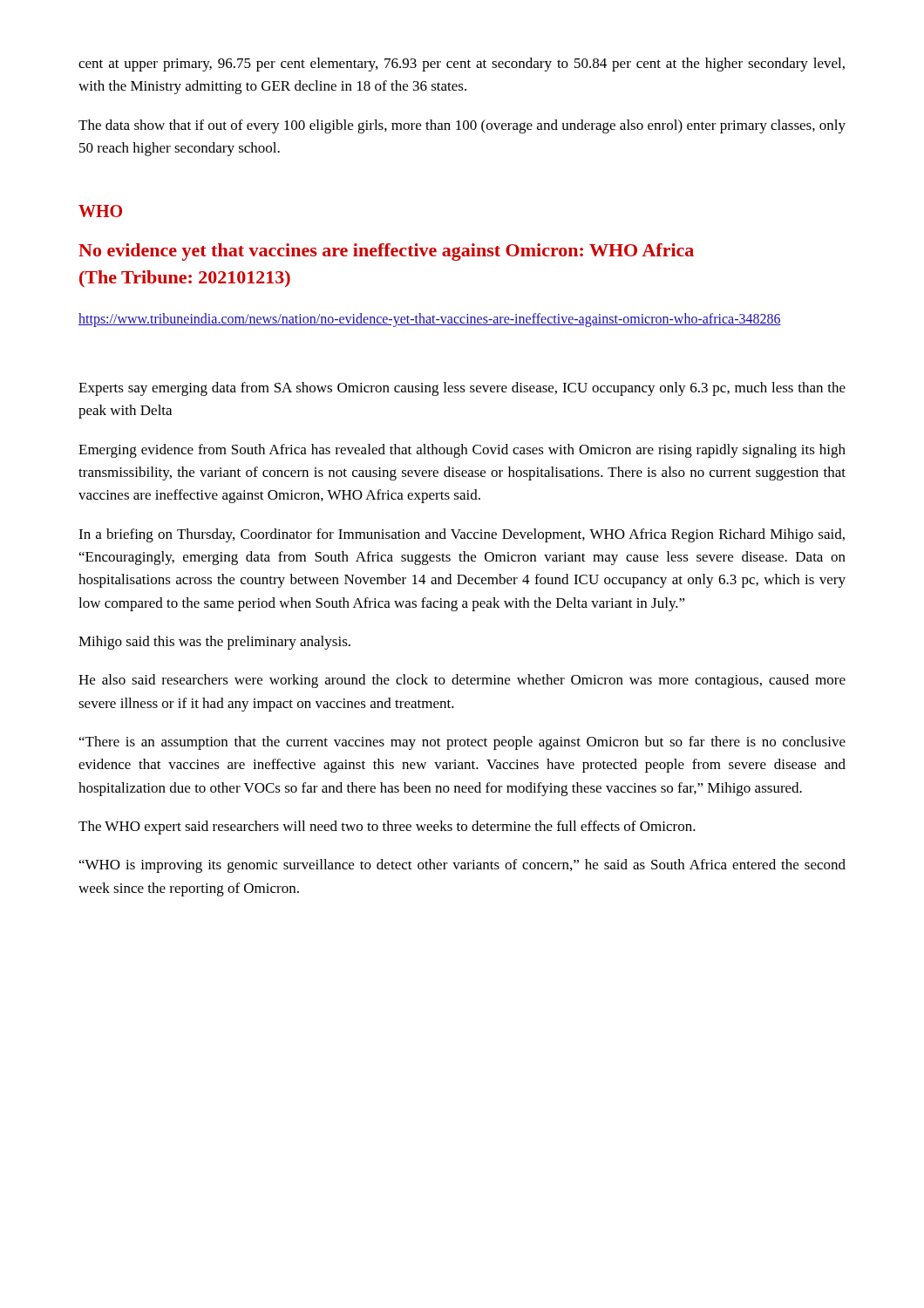Click on the passage starting "“There is an assumption that the current"
Screen dimensions: 1308x924
click(462, 765)
